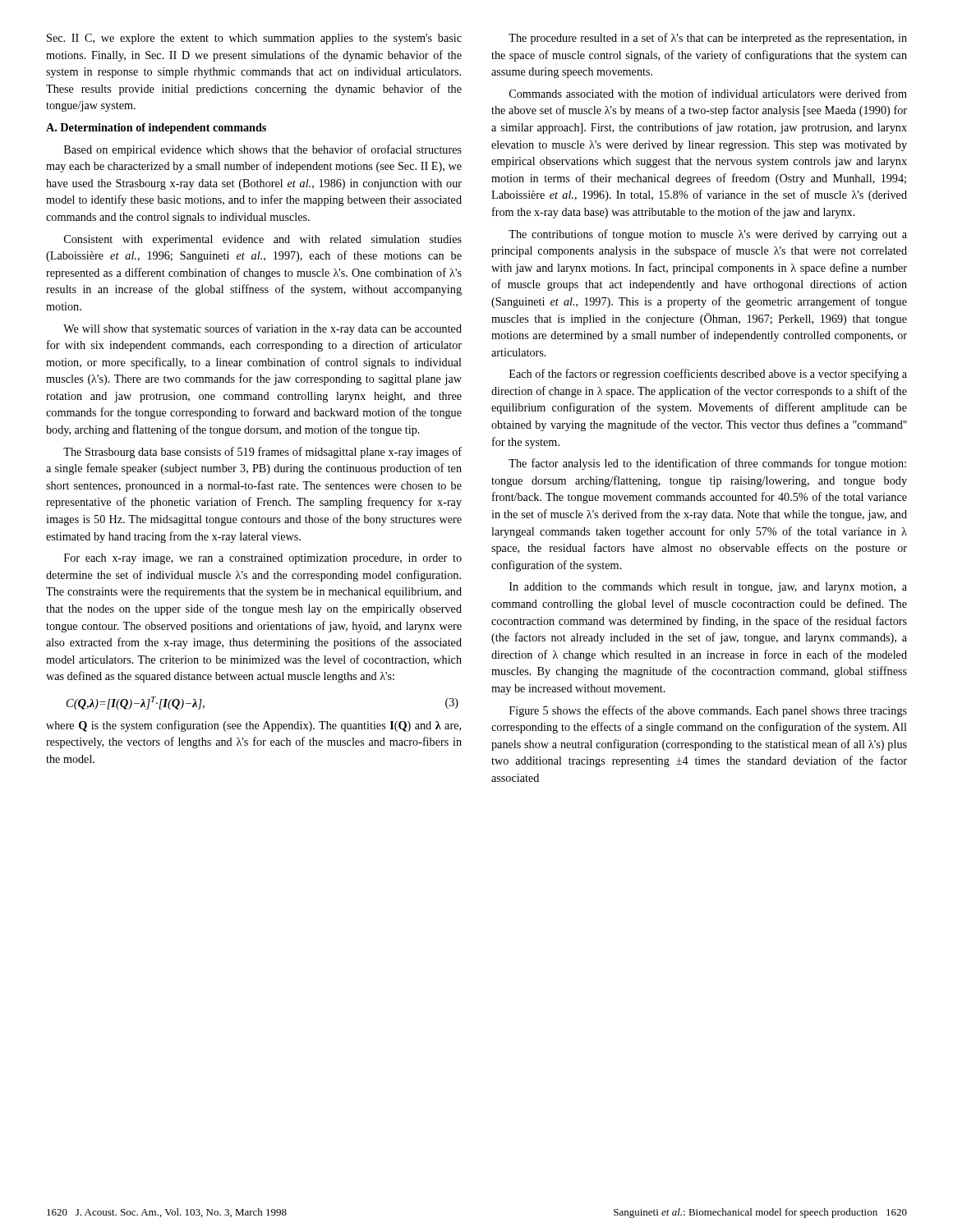This screenshot has width=953, height=1232.
Task: Navigate to the block starting "where Q is the system"
Action: pos(254,742)
